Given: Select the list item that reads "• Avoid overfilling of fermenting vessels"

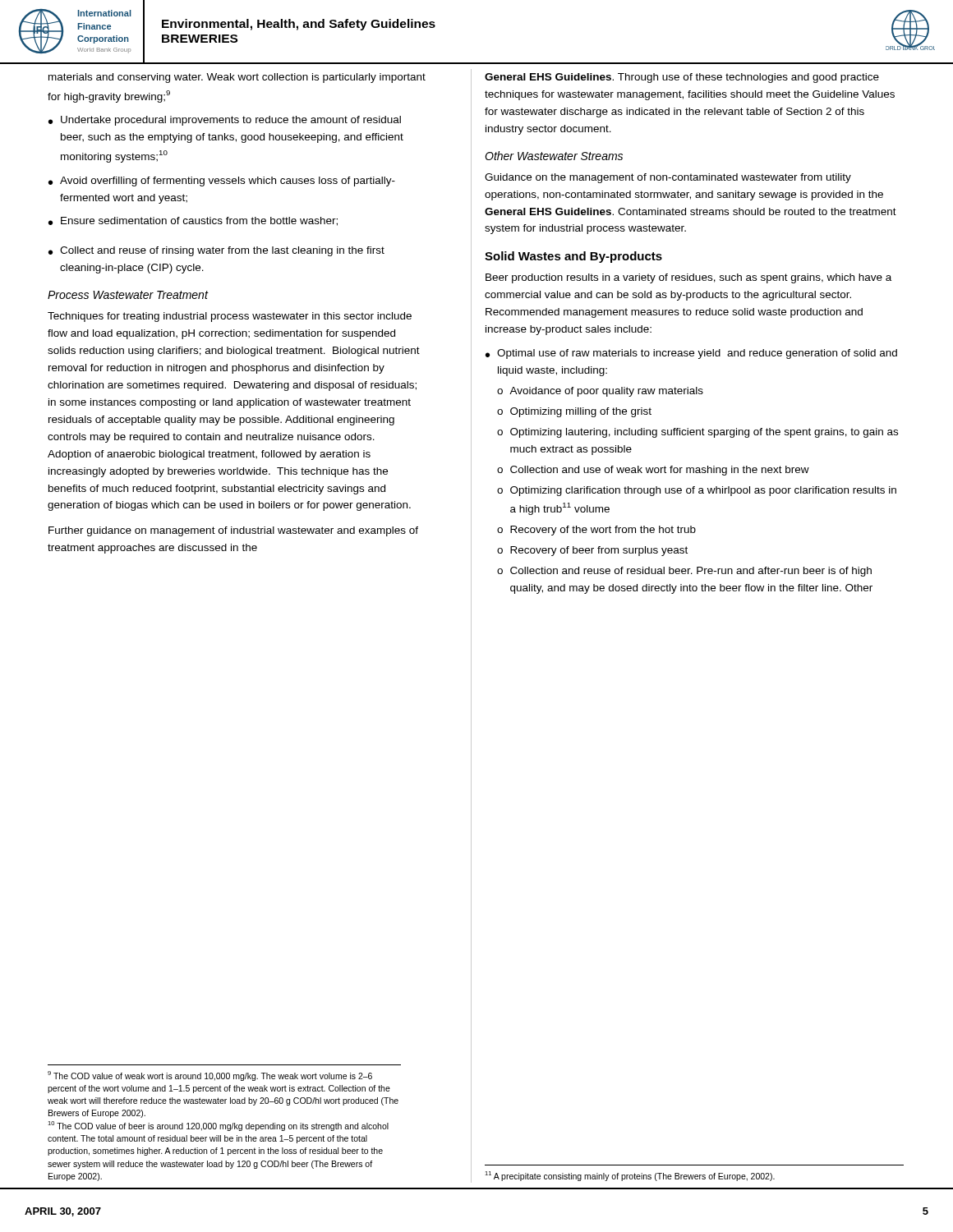Looking at the screenshot, I should [x=237, y=189].
